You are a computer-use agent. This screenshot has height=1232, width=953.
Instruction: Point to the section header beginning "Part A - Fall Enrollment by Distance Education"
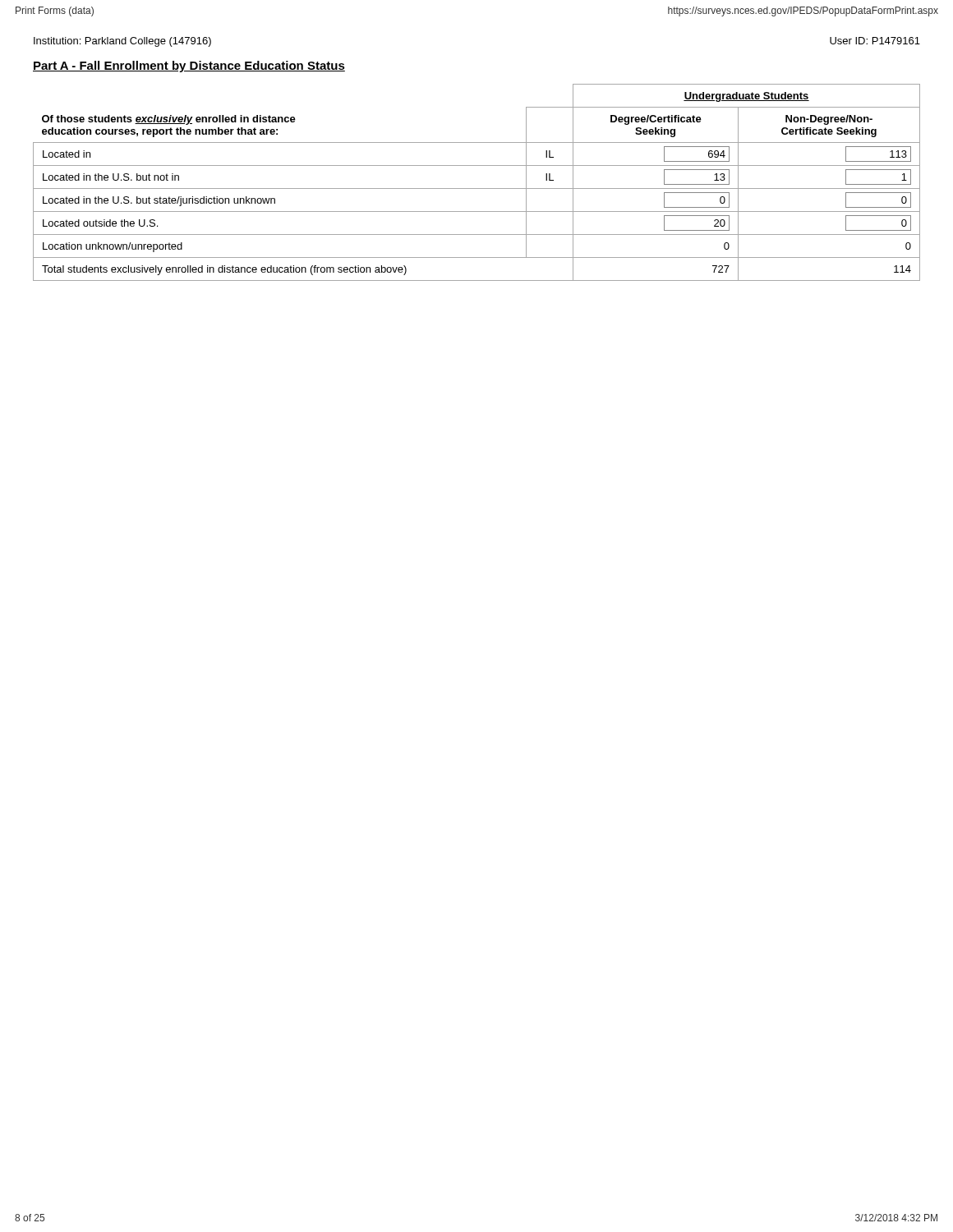click(x=189, y=65)
